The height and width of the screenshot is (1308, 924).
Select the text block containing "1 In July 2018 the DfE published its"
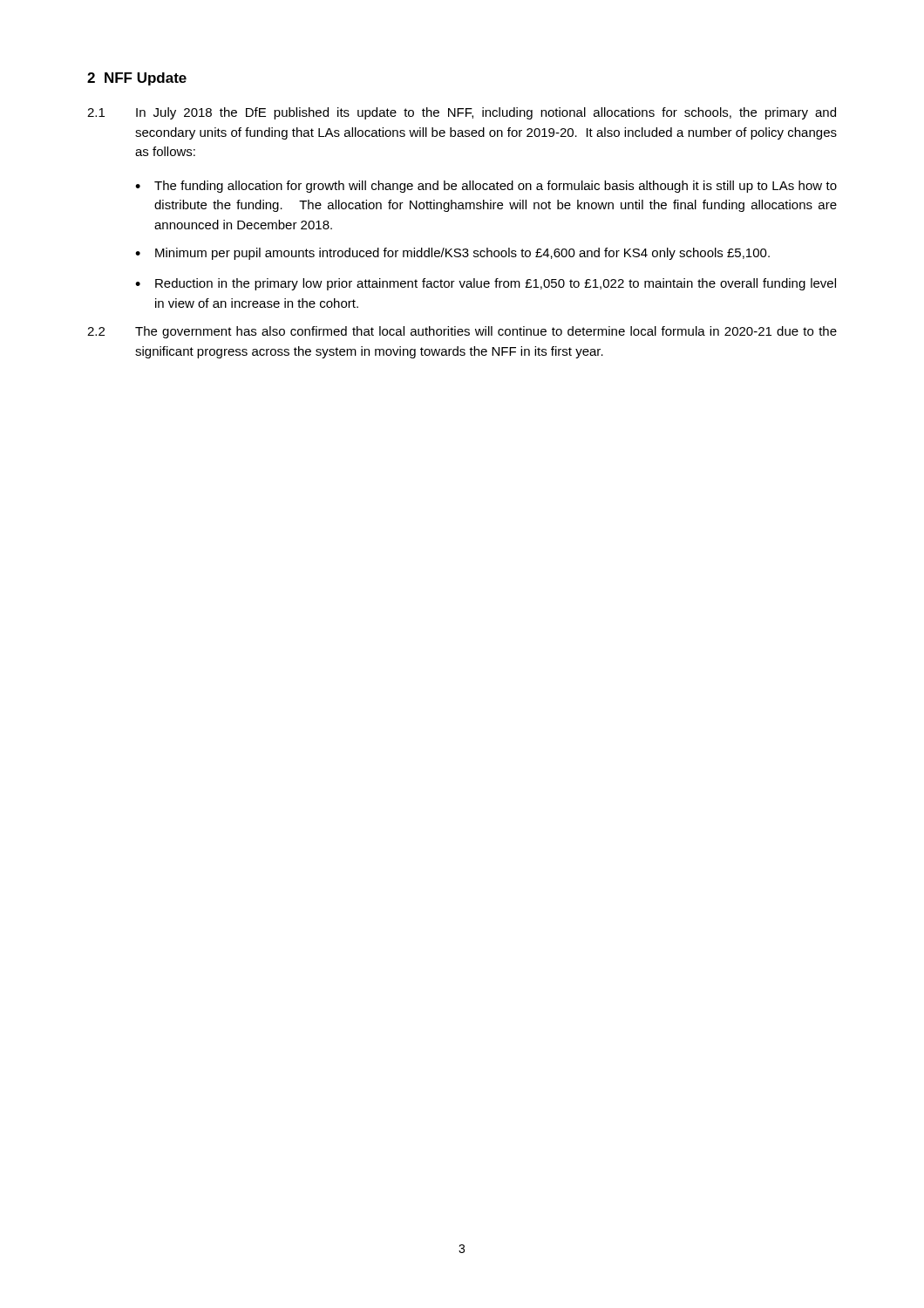coord(462,132)
